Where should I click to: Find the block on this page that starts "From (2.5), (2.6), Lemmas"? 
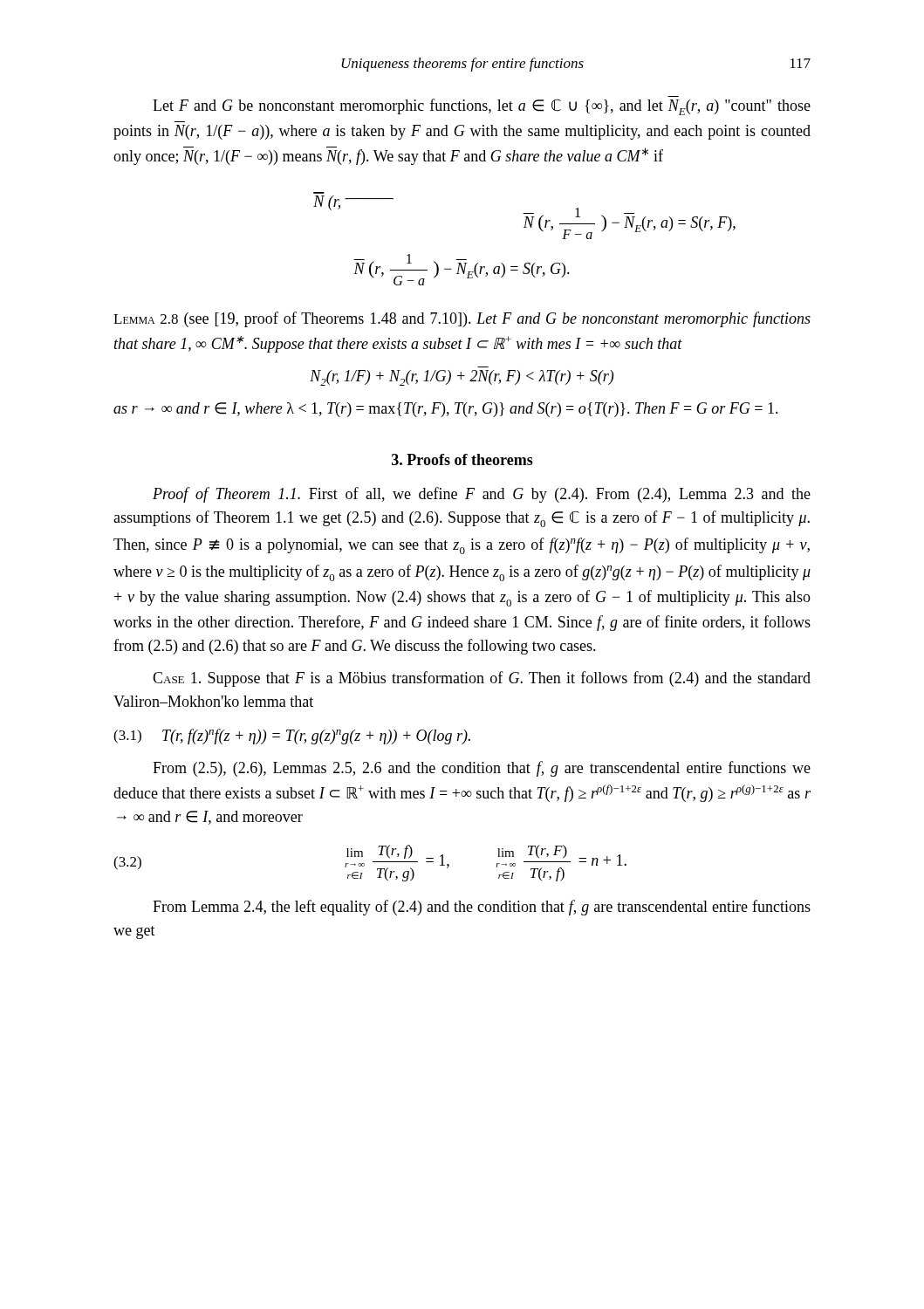click(x=462, y=793)
